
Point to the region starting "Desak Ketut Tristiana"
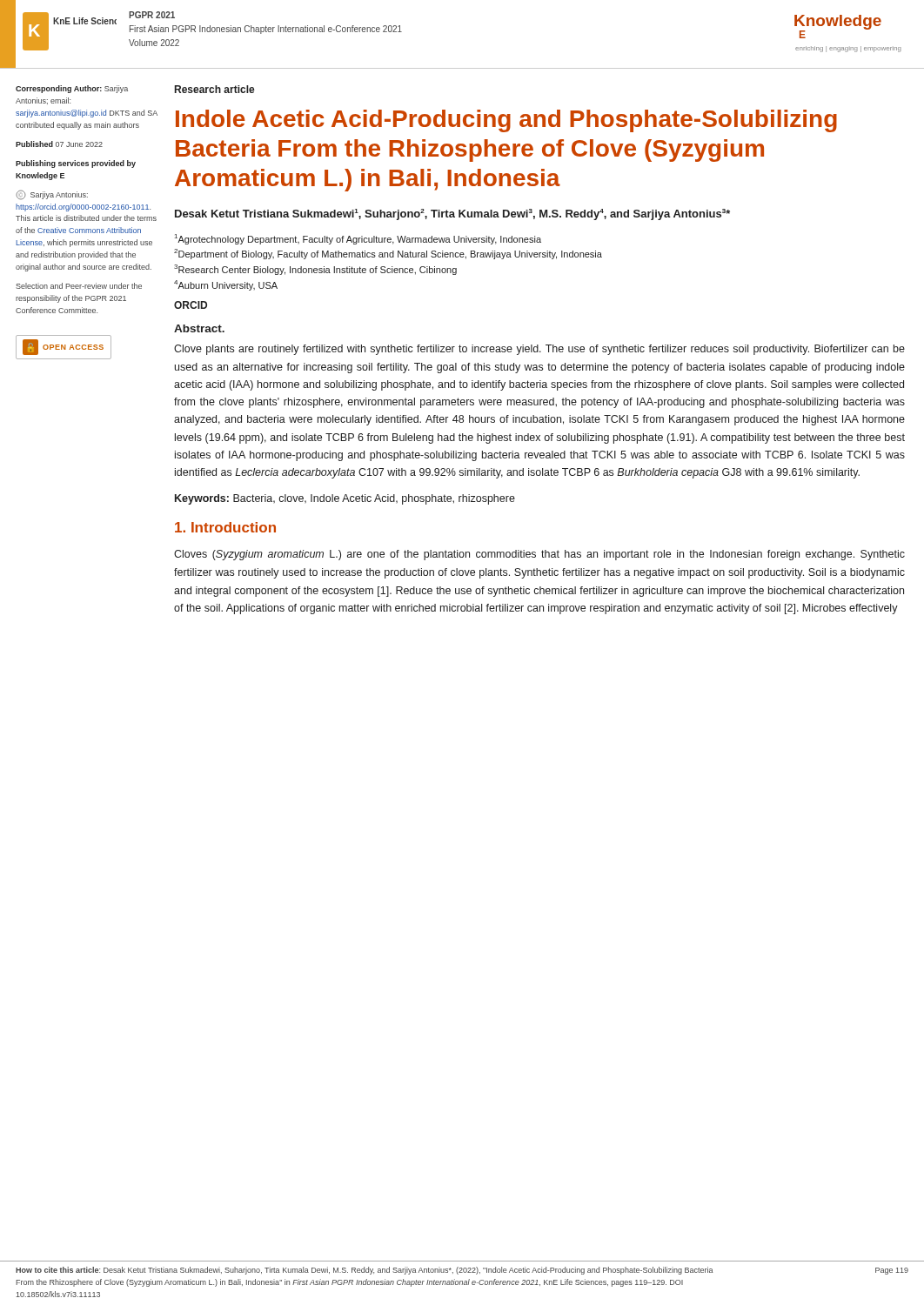pos(452,213)
